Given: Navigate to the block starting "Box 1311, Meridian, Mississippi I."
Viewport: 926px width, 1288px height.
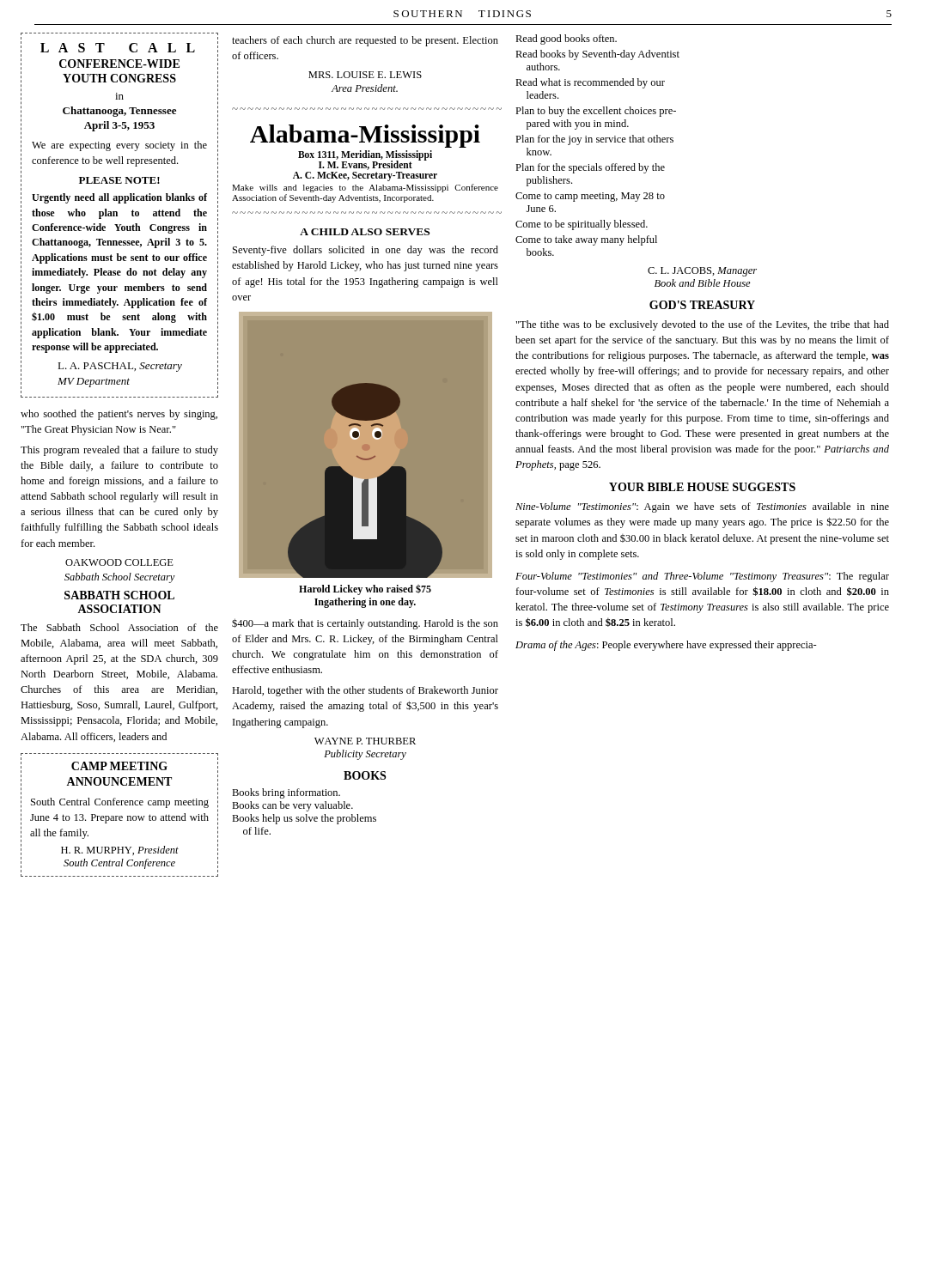Looking at the screenshot, I should 365,176.
